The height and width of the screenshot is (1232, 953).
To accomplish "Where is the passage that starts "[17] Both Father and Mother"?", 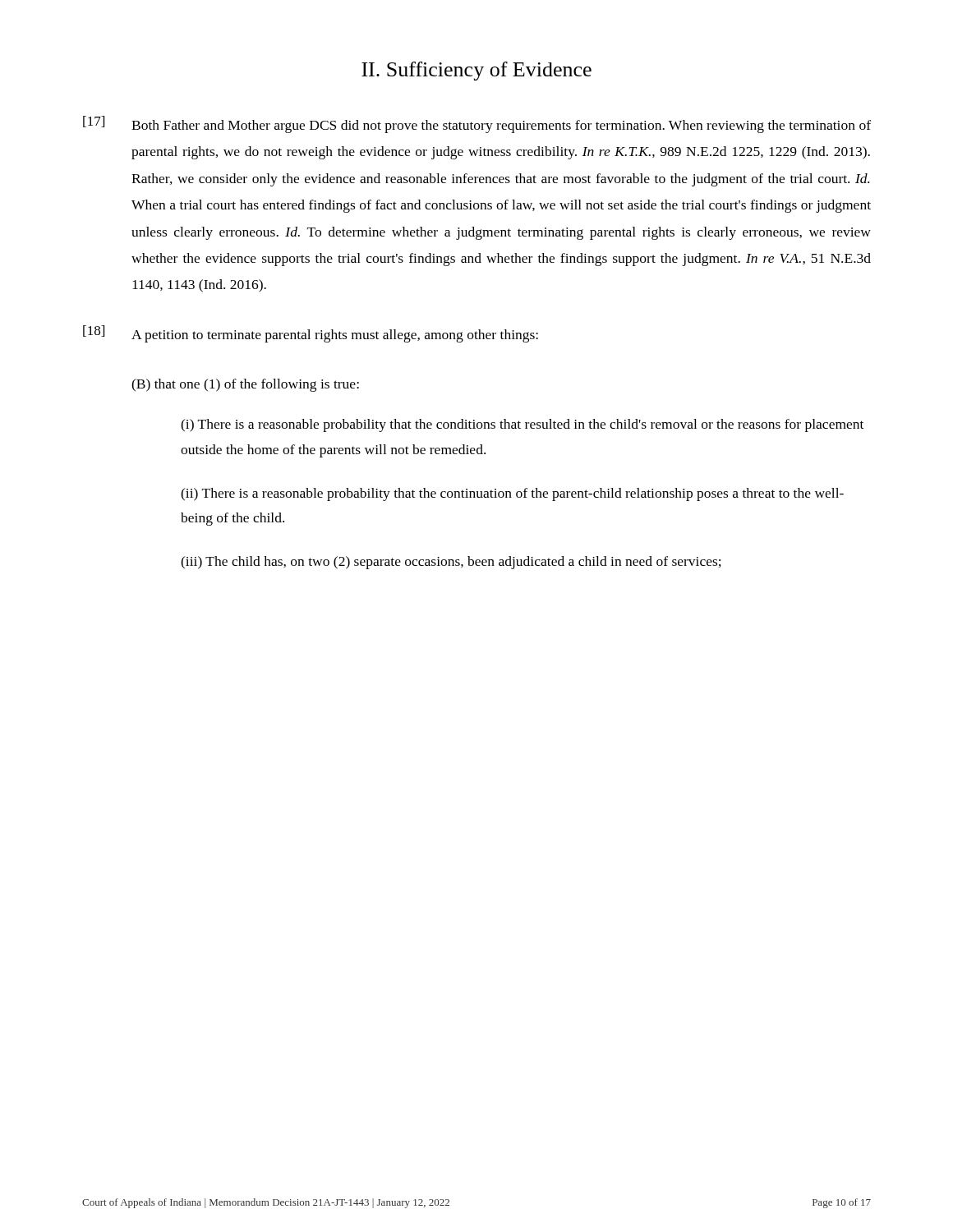I will (476, 205).
